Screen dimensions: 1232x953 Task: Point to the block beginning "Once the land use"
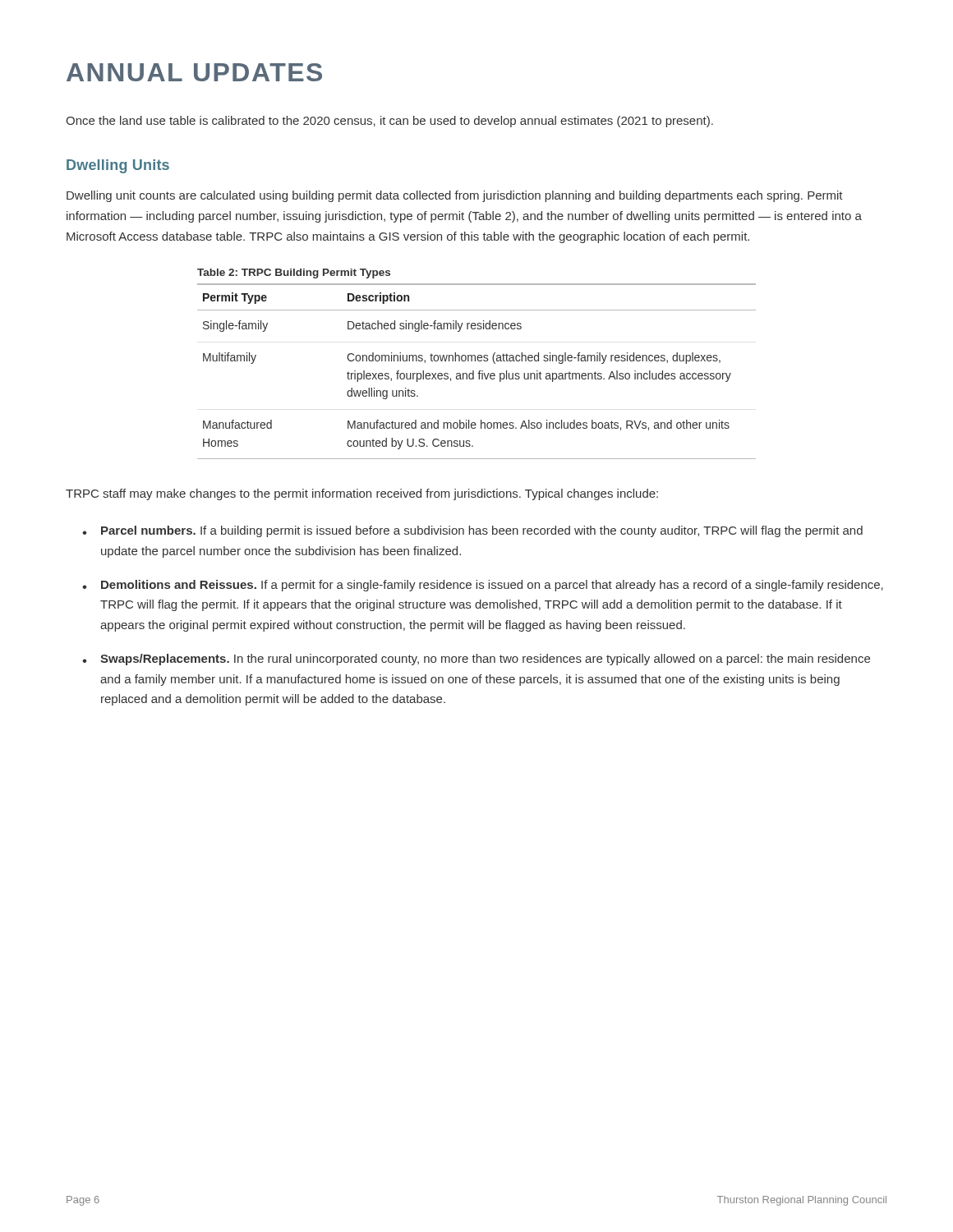476,121
